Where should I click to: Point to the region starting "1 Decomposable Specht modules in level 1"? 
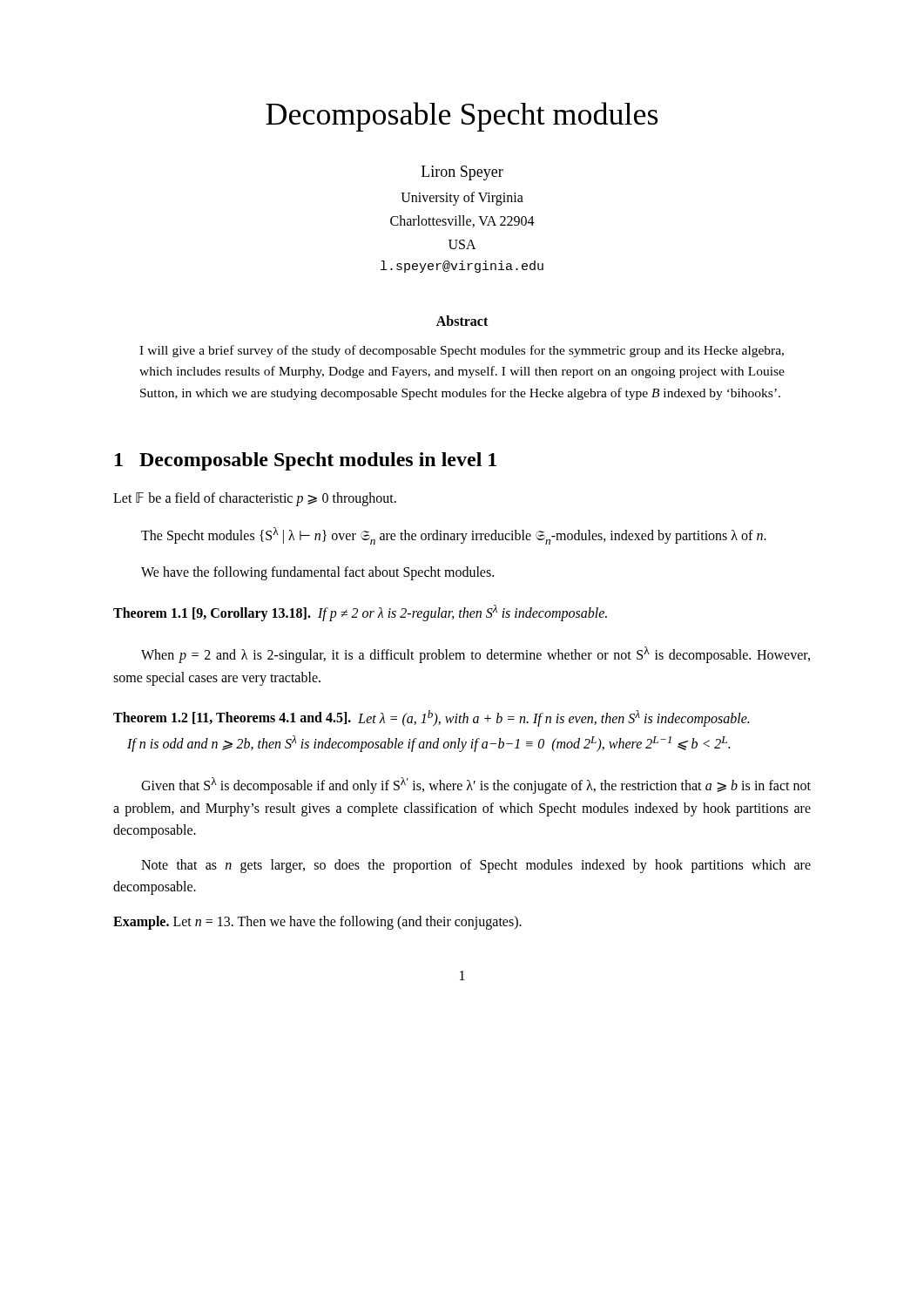coord(305,459)
